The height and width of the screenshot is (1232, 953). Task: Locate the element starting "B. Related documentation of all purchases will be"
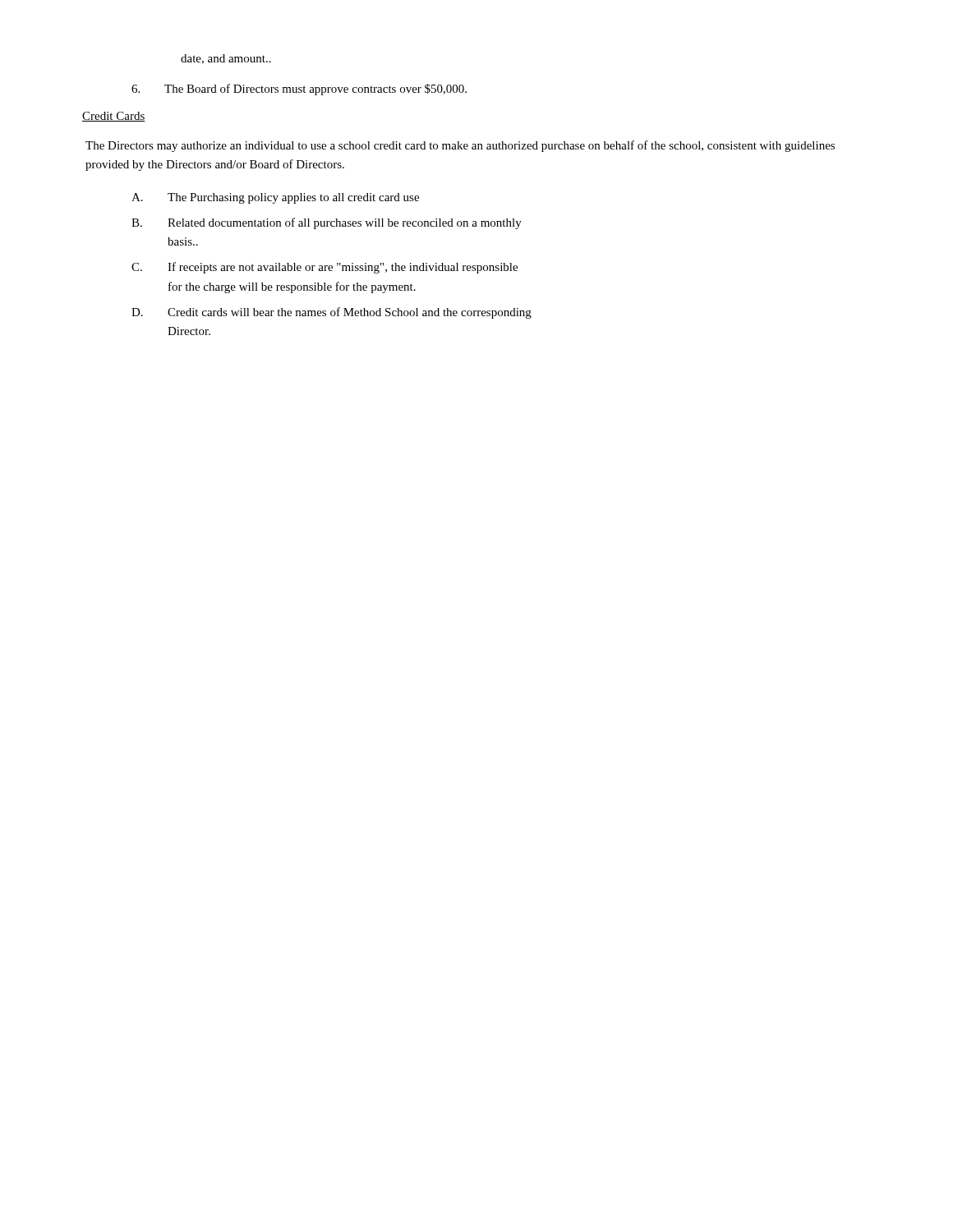[x=501, y=232]
